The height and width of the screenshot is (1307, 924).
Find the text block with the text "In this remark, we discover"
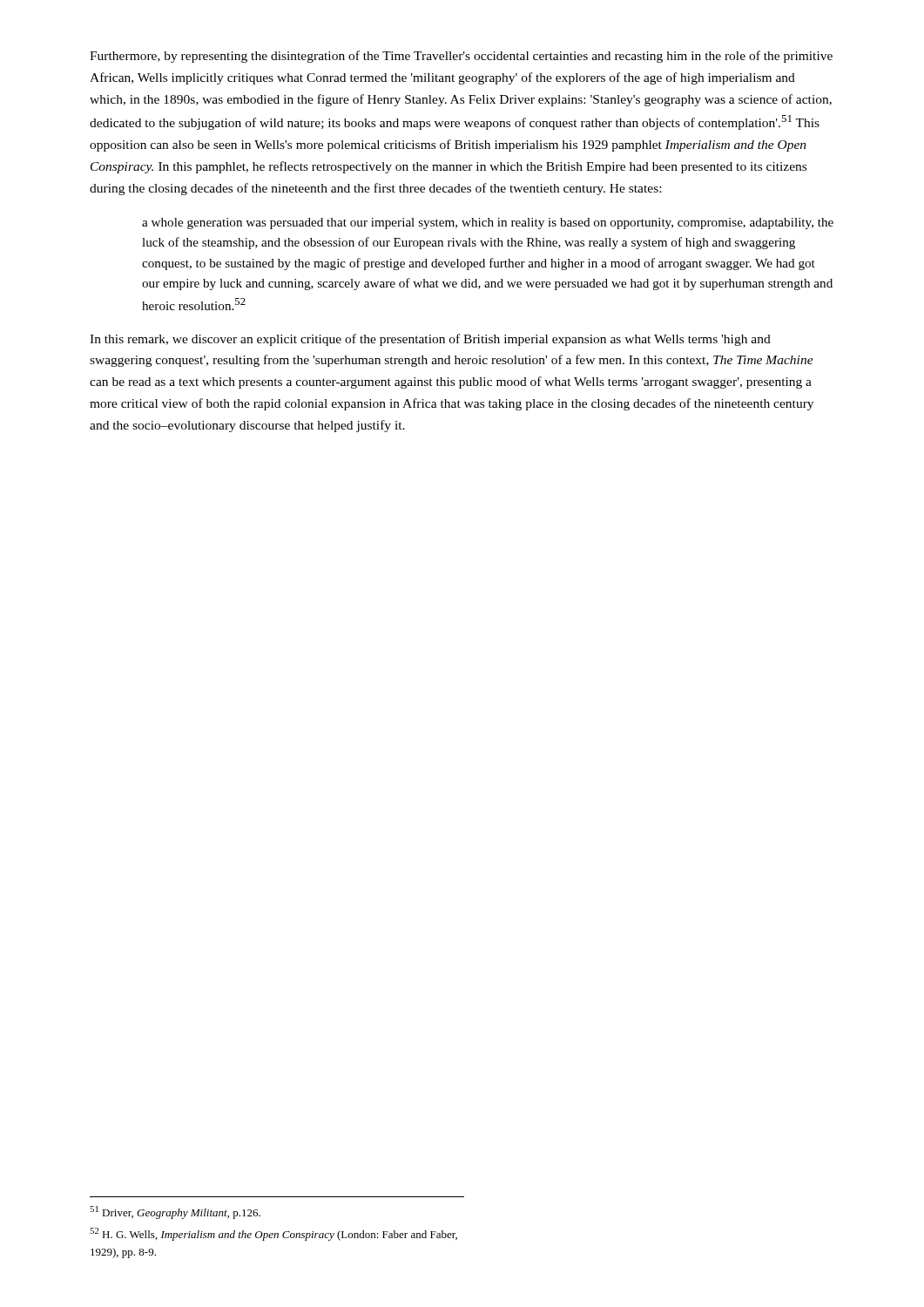point(452,381)
